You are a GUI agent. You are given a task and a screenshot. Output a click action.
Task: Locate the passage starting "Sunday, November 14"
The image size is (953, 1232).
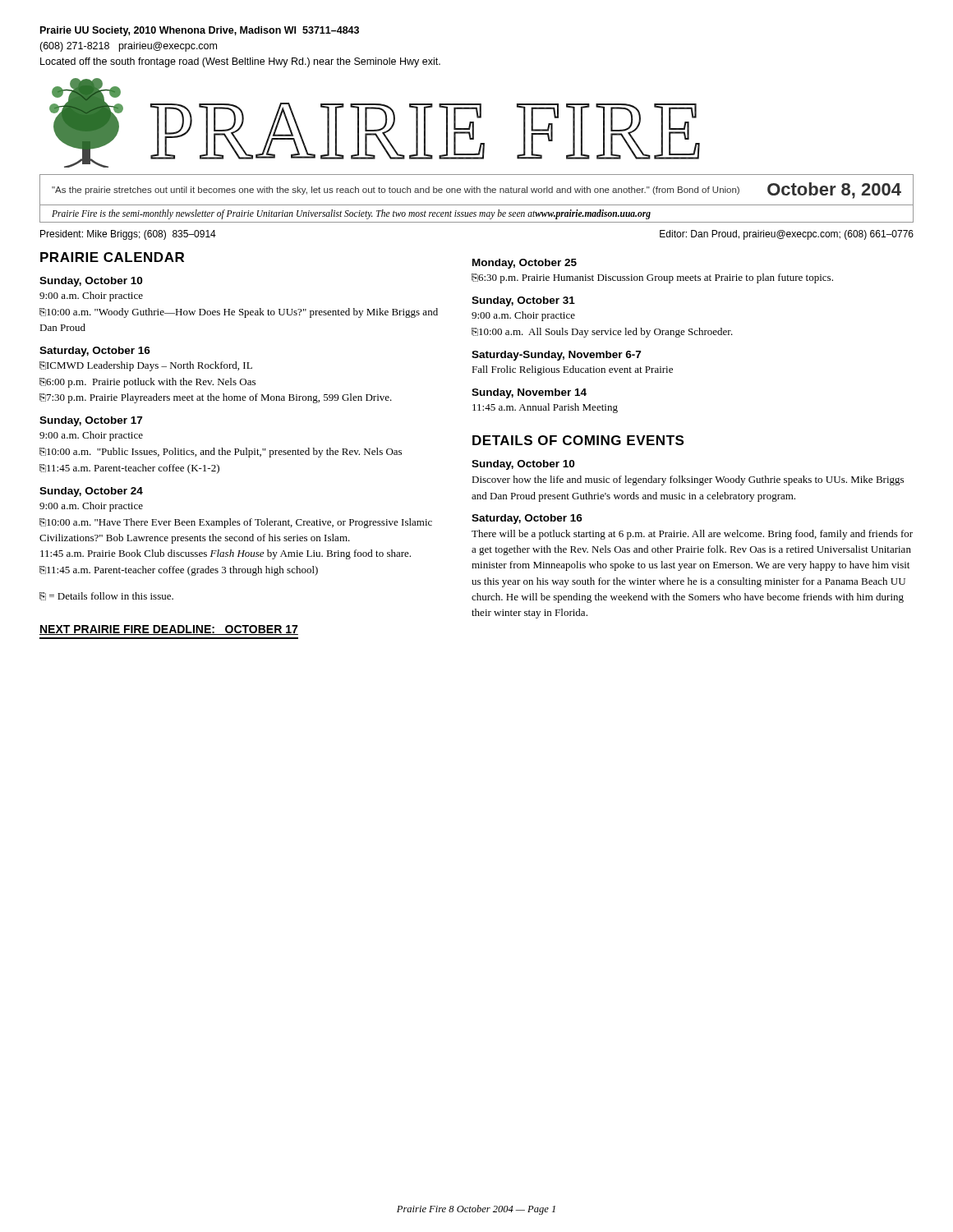click(529, 392)
